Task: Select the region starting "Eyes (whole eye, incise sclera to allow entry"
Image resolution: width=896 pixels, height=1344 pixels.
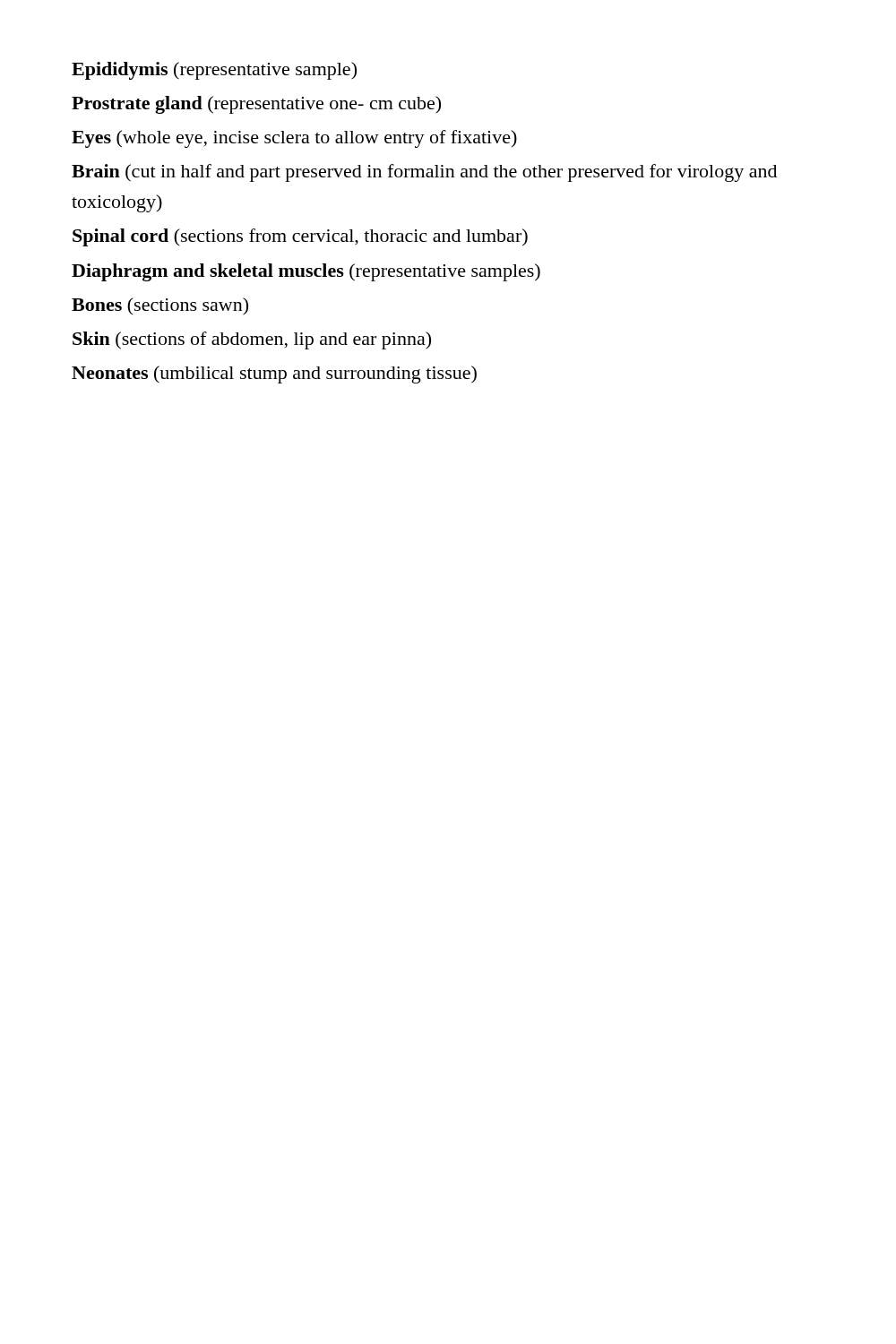Action: (294, 137)
